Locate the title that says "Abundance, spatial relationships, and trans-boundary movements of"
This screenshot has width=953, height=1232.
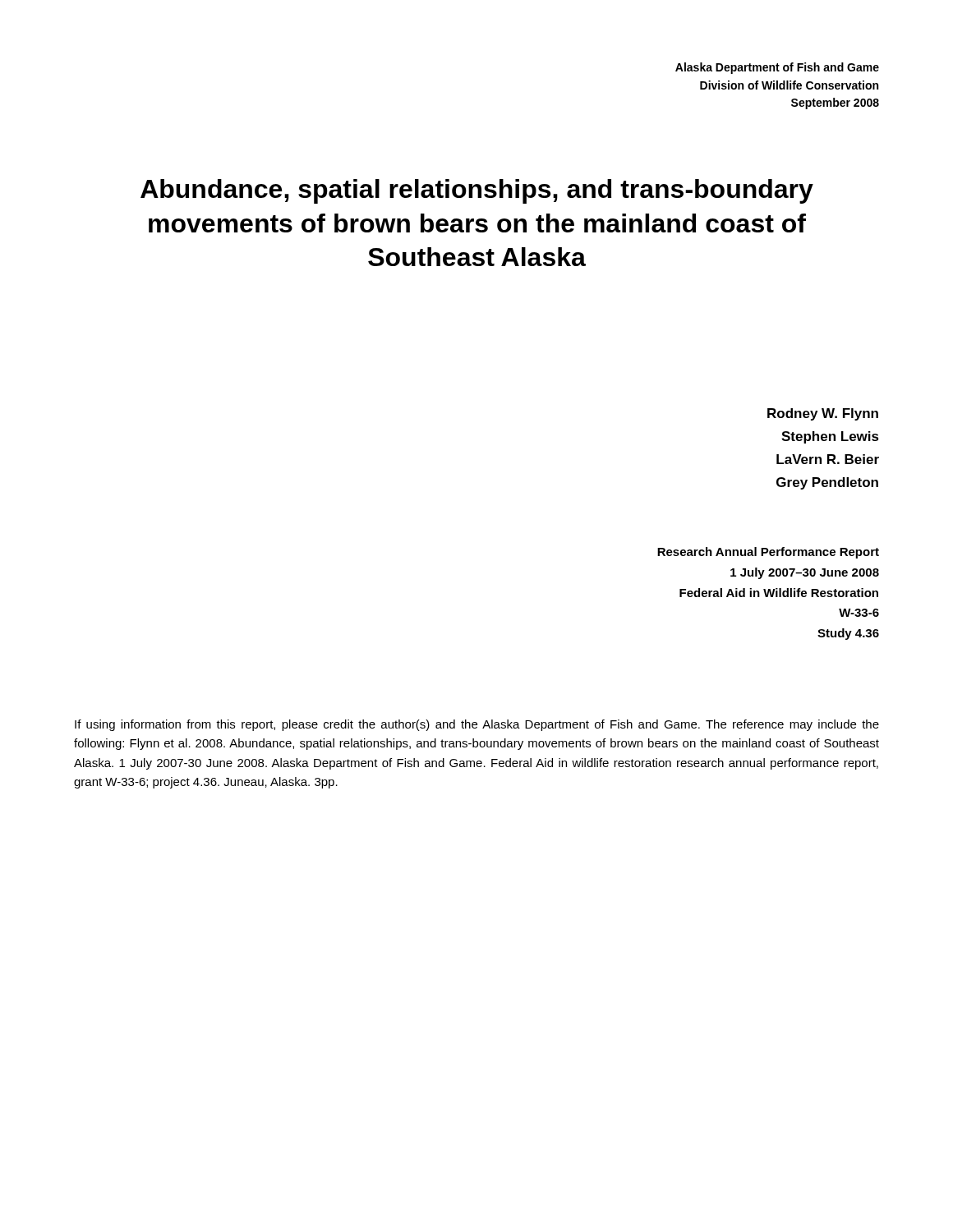click(476, 223)
